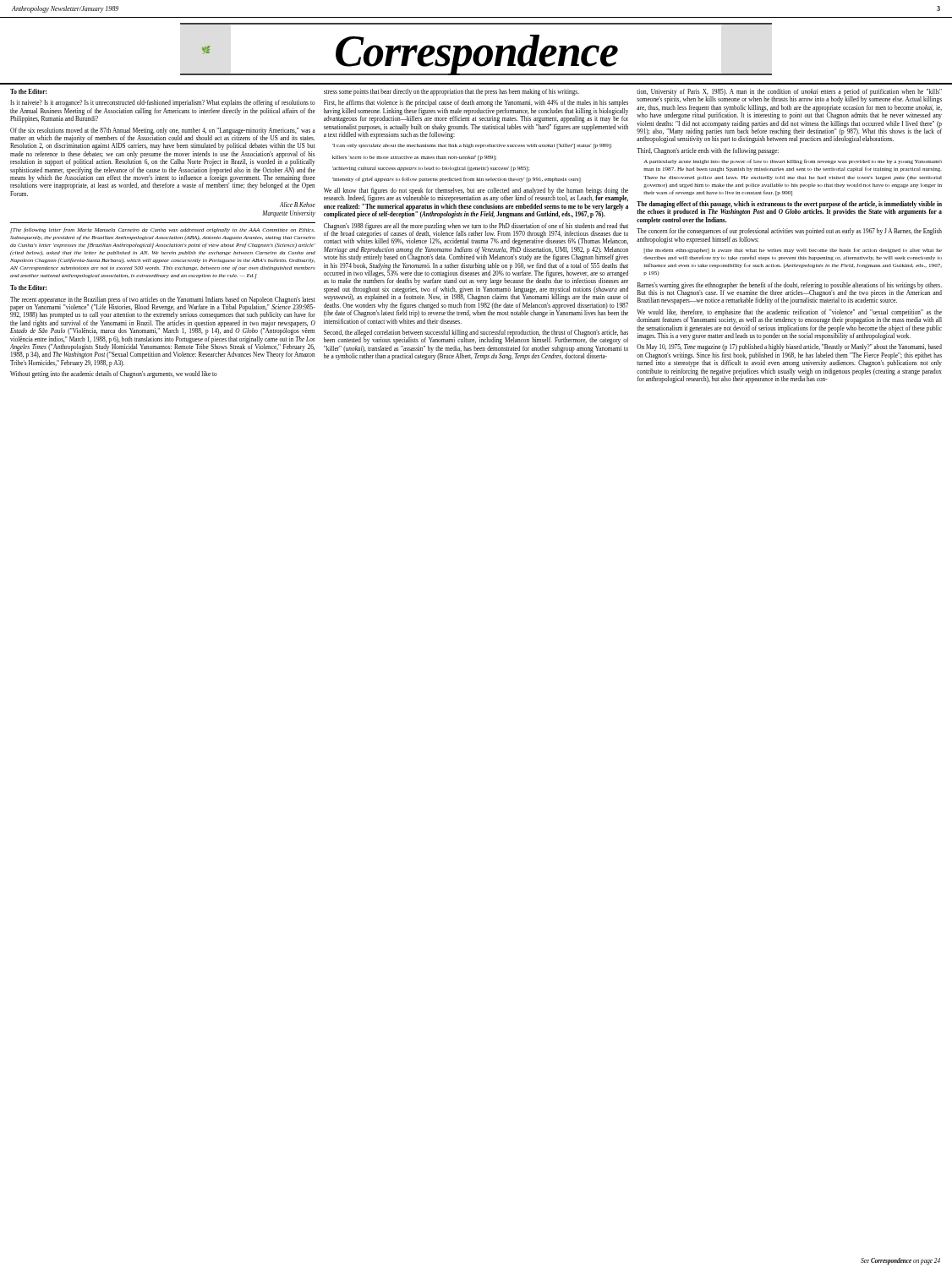
Task: Select the passage starting "To the Editor: The"
Action: click(163, 331)
